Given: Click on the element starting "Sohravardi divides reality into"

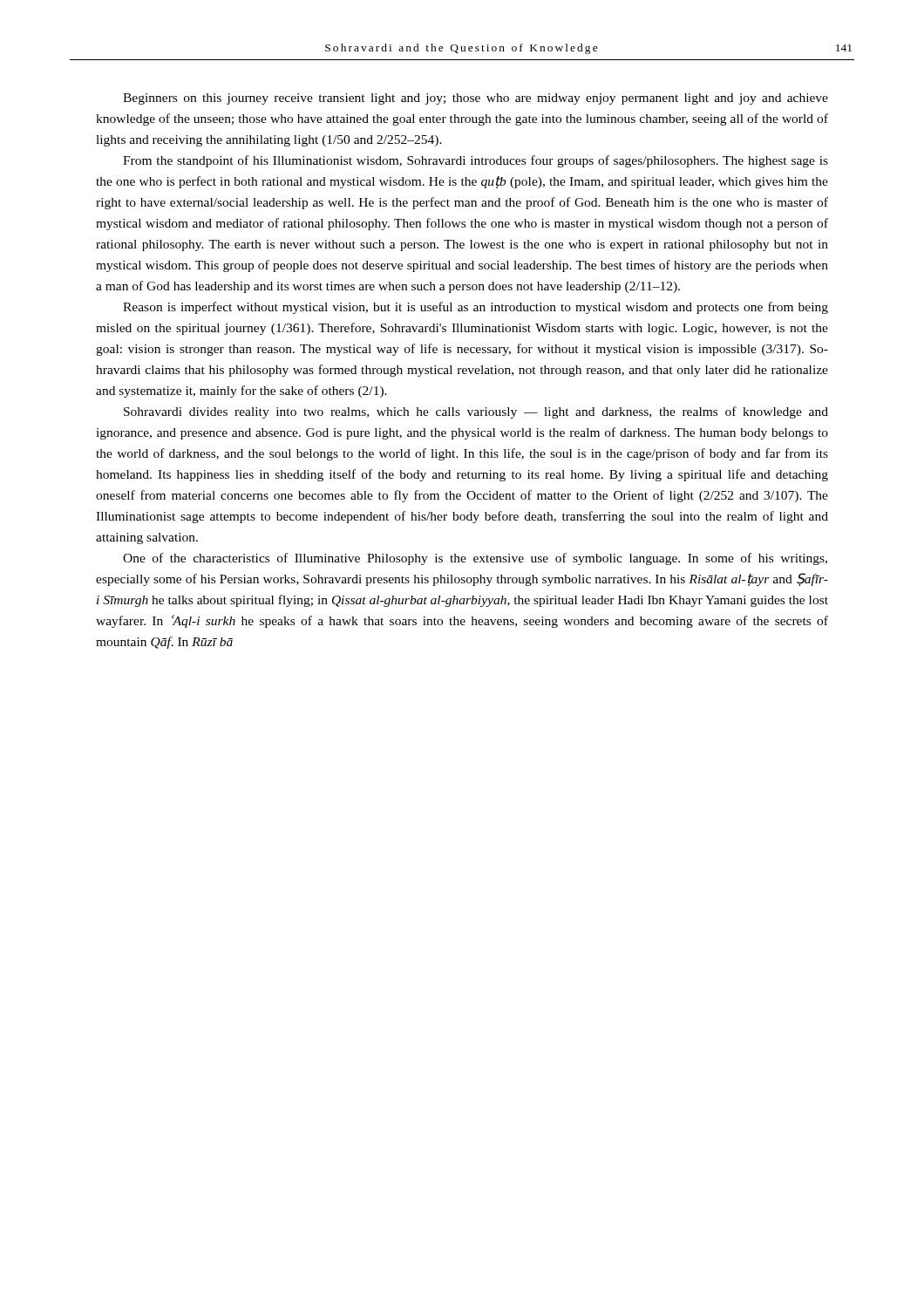Looking at the screenshot, I should 462,475.
